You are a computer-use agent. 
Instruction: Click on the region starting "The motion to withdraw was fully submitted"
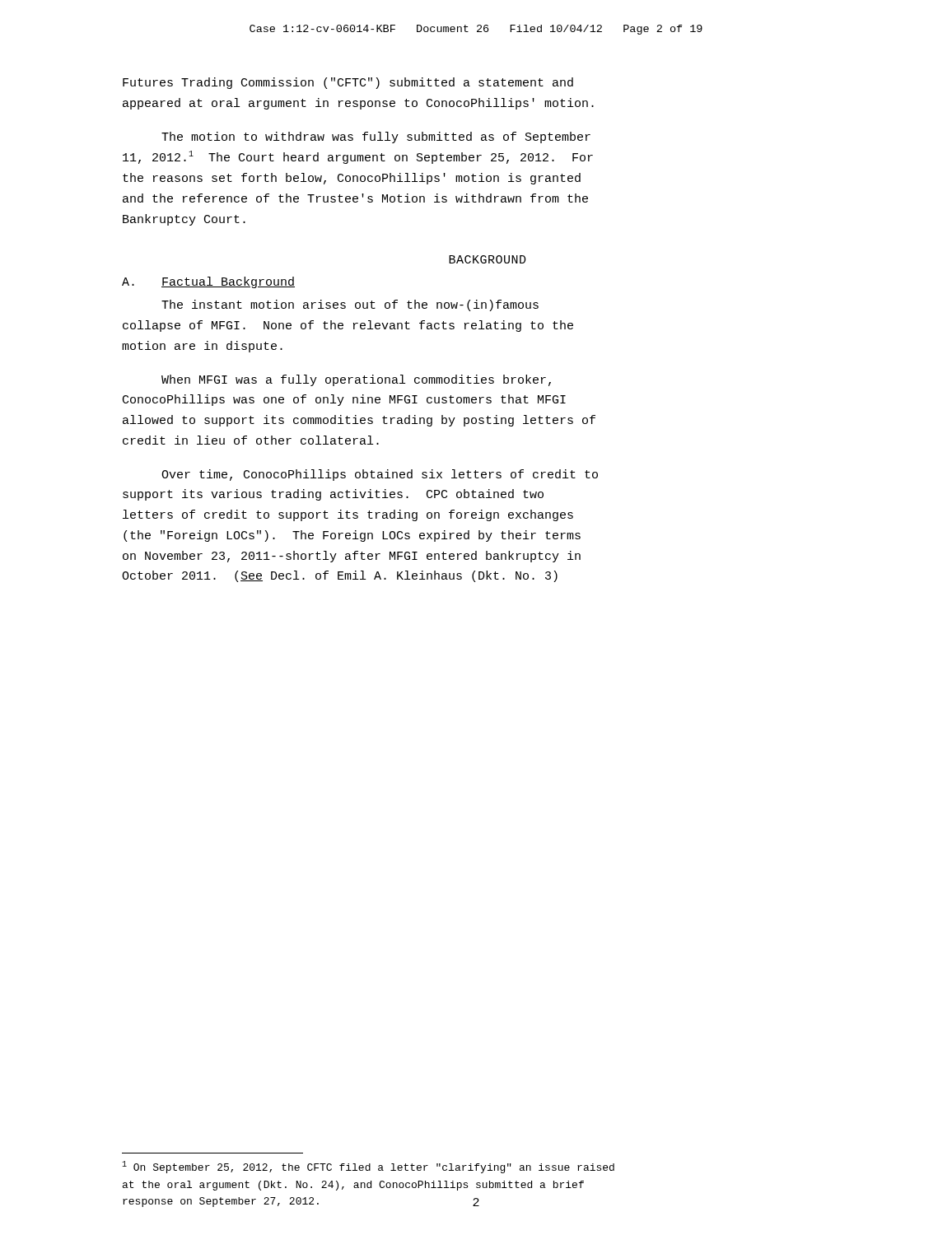[358, 179]
